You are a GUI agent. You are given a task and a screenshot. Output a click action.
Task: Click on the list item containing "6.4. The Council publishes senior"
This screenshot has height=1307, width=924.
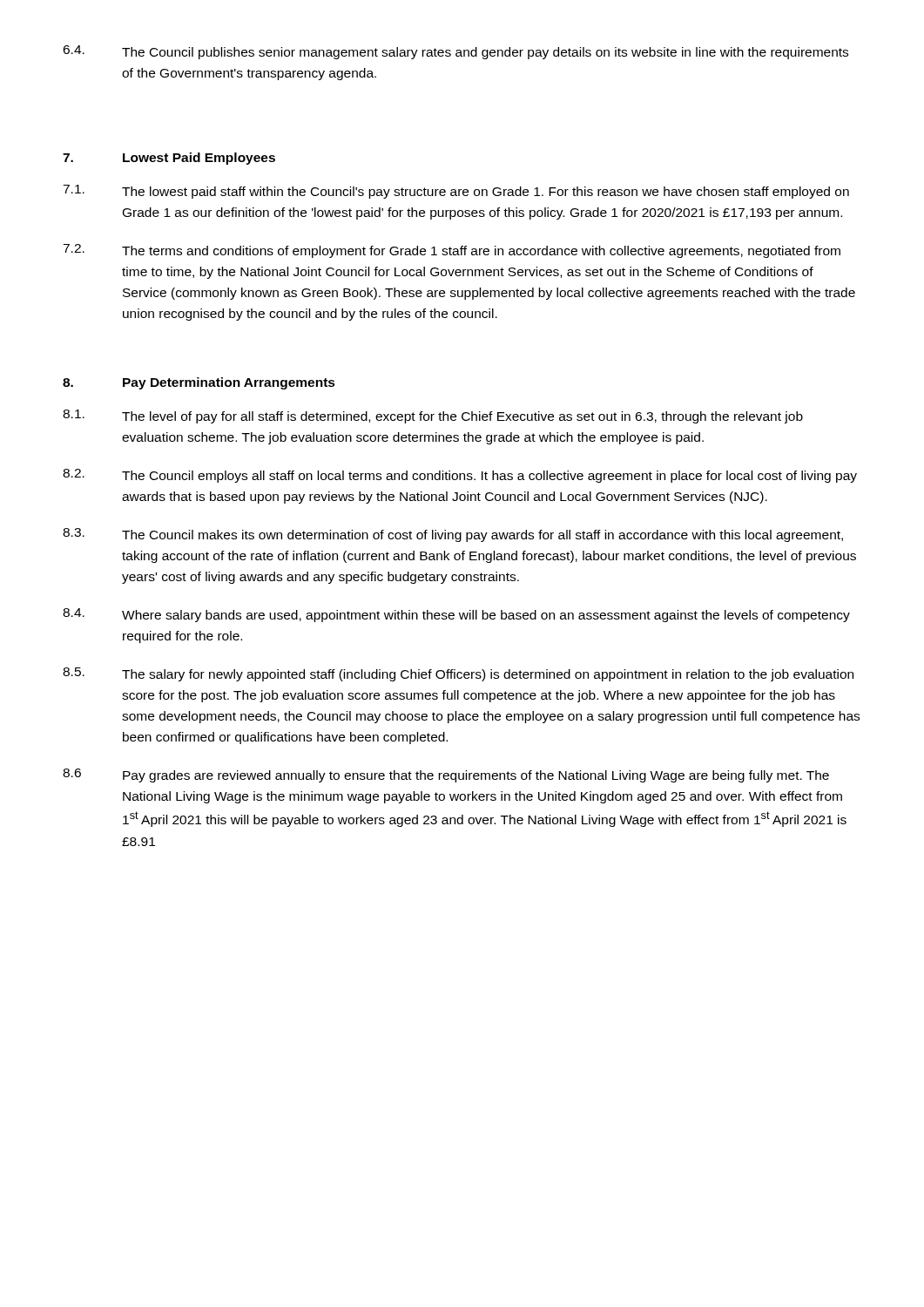[x=462, y=63]
